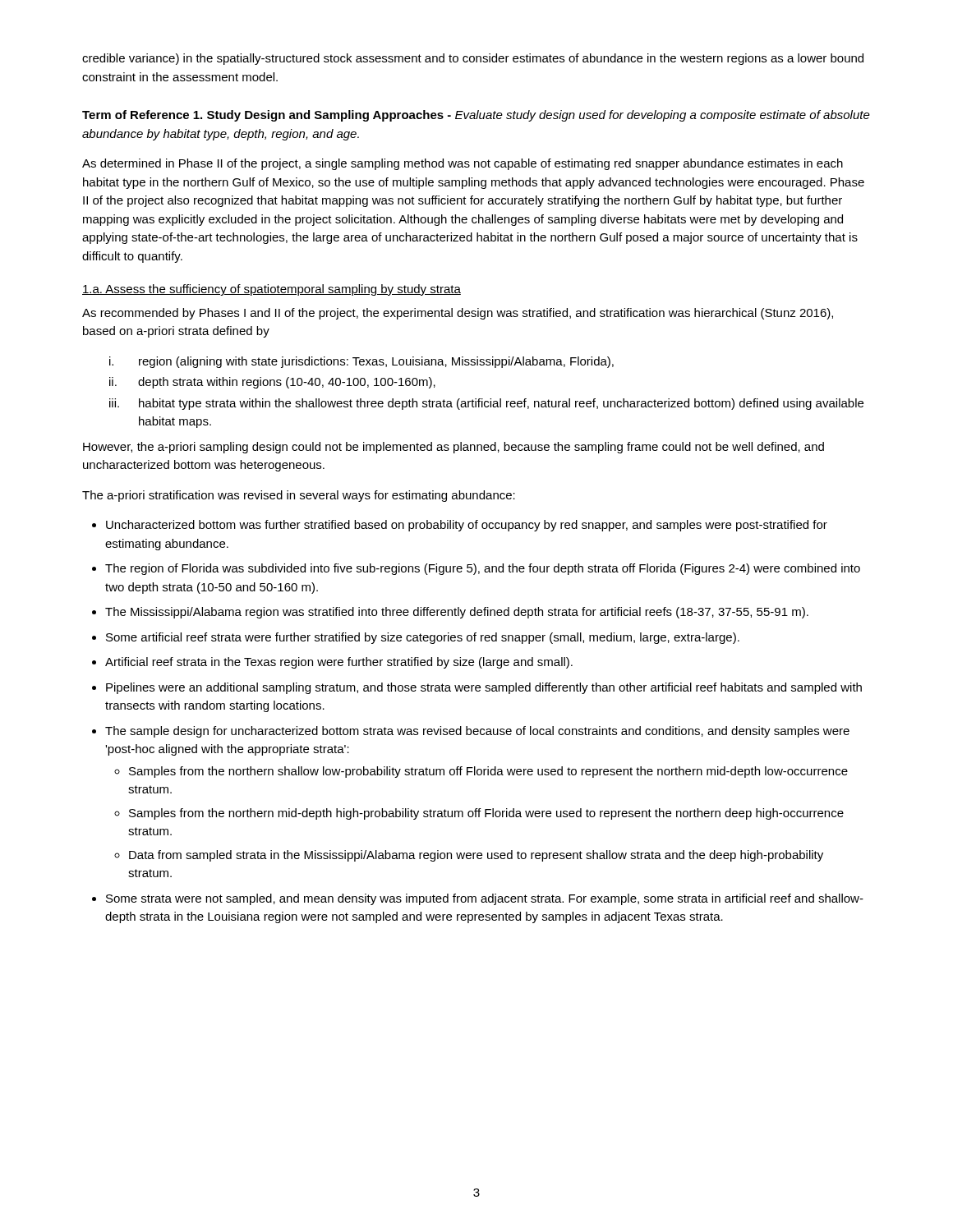Select the list item with the text "i.region (aligning with state jurisdictions:"
The height and width of the screenshot is (1232, 953).
490,361
